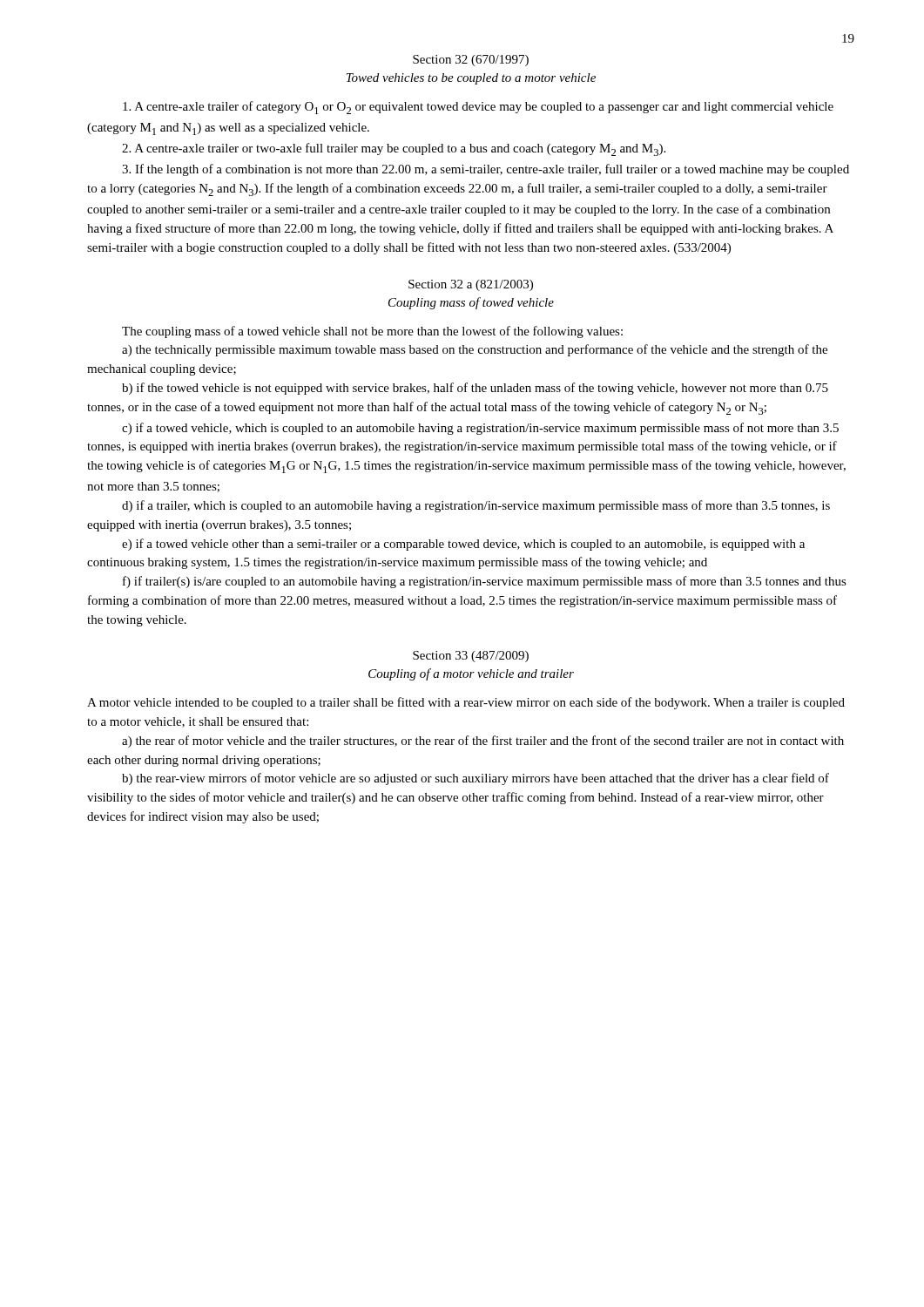924x1307 pixels.
Task: Locate the element starting "Section 32 a"
Action: pos(471,284)
